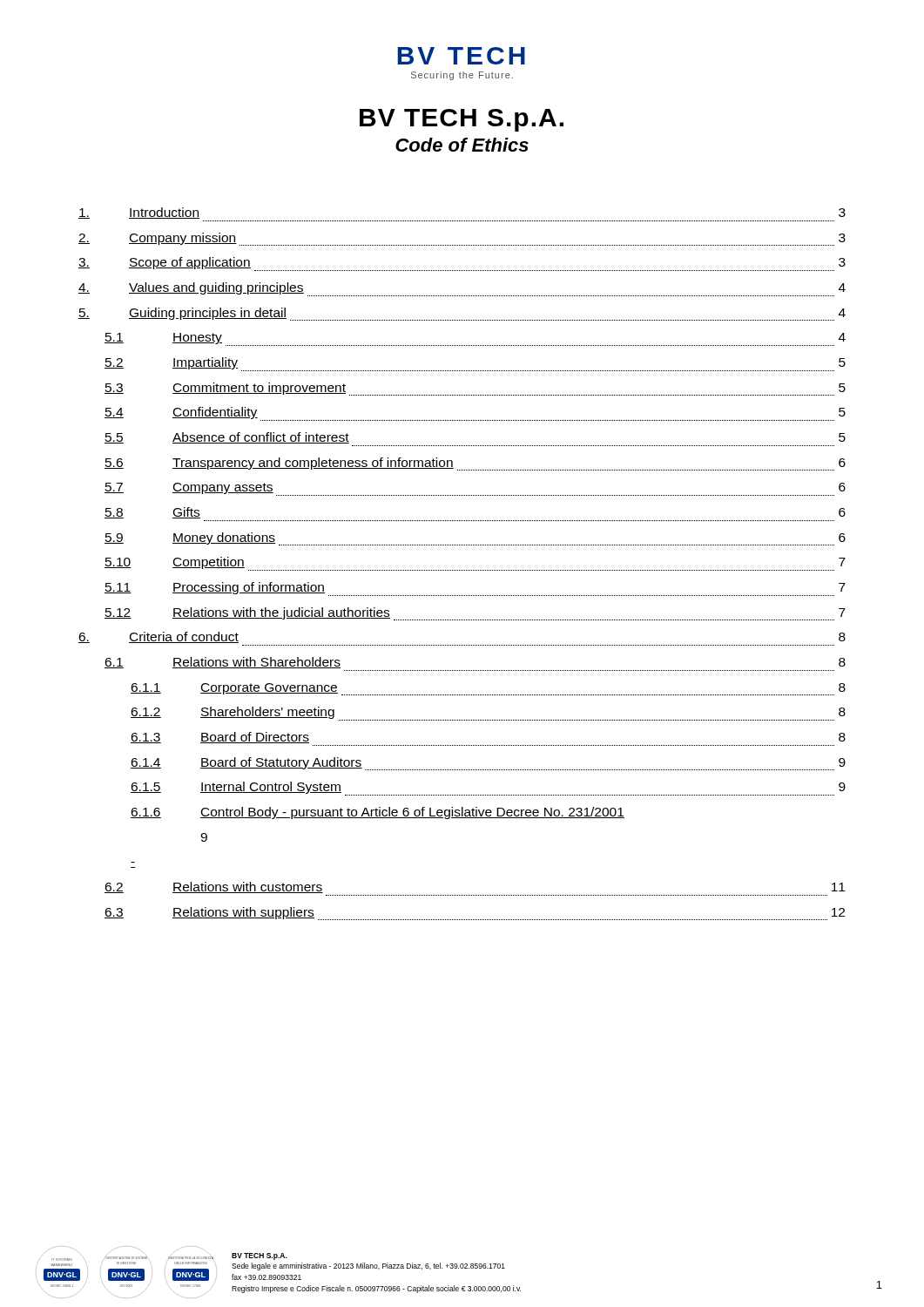Click on the block starting "5.2 Impartiality 5"

[x=462, y=363]
